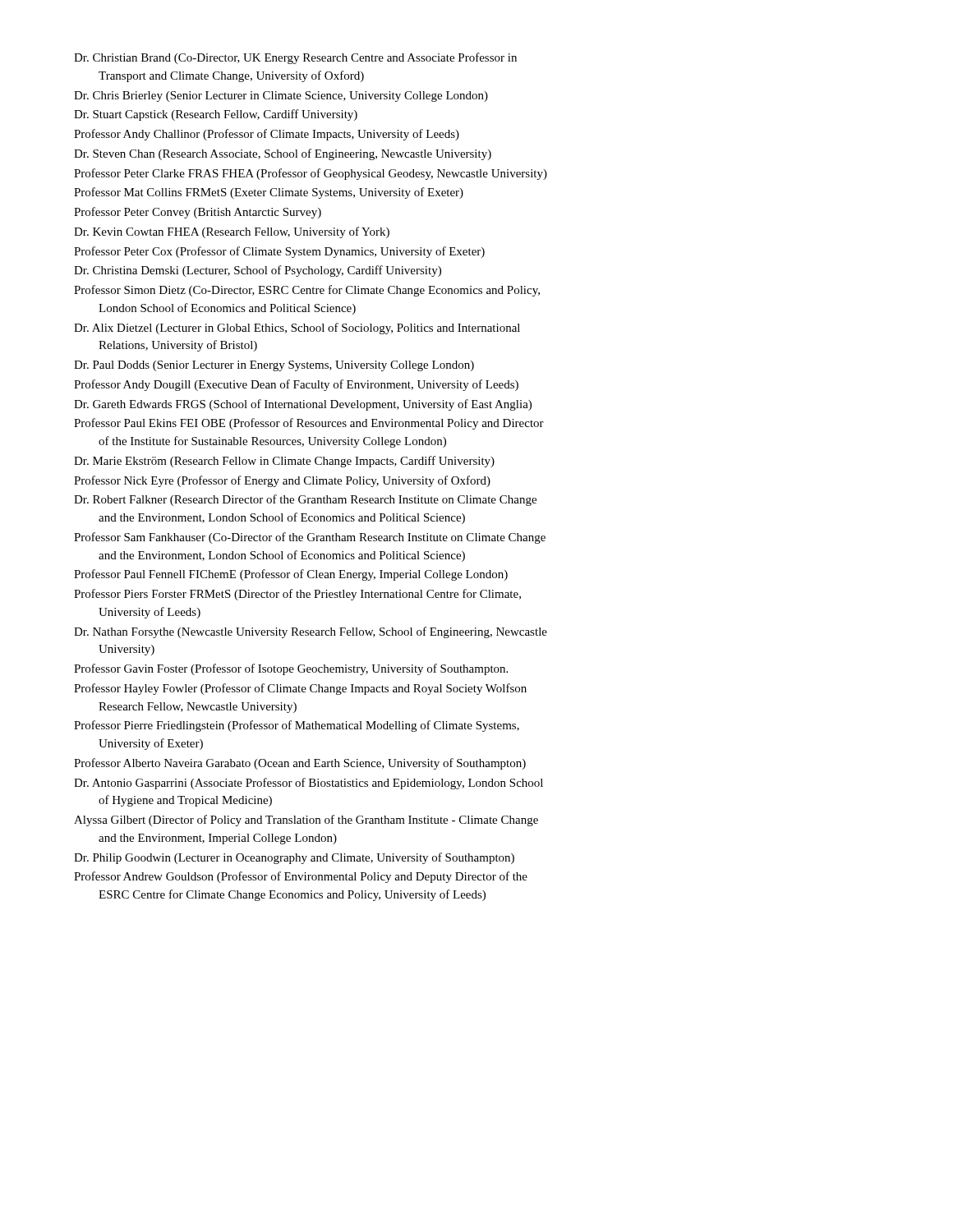953x1232 pixels.
Task: Locate the block of text that opens with "Dr. Nathan Forsythe (Newcastle University Research Fellow,"
Action: click(476, 642)
